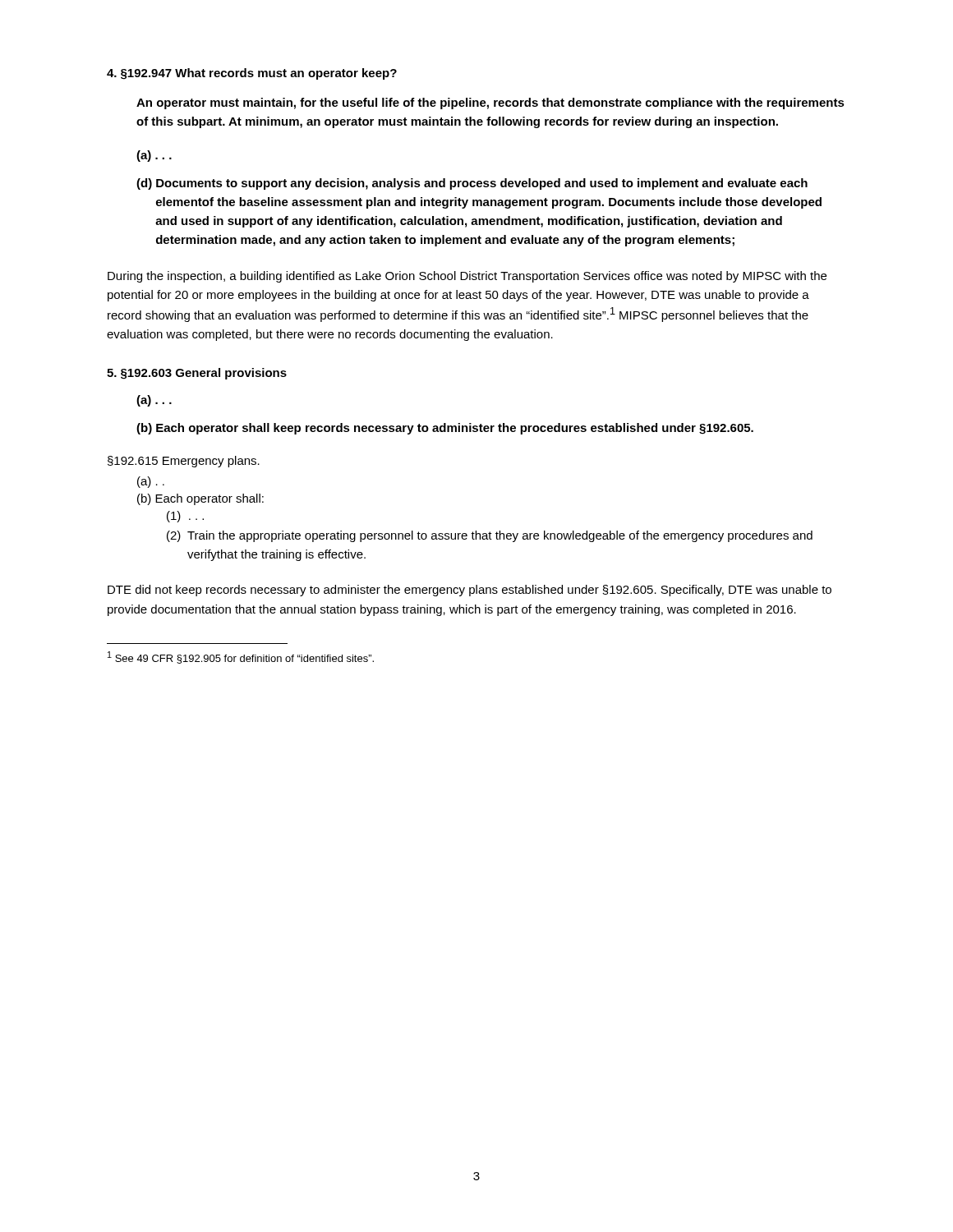Find the region starting "§192.615 Emergency plans."
The width and height of the screenshot is (953, 1232).
(x=184, y=460)
